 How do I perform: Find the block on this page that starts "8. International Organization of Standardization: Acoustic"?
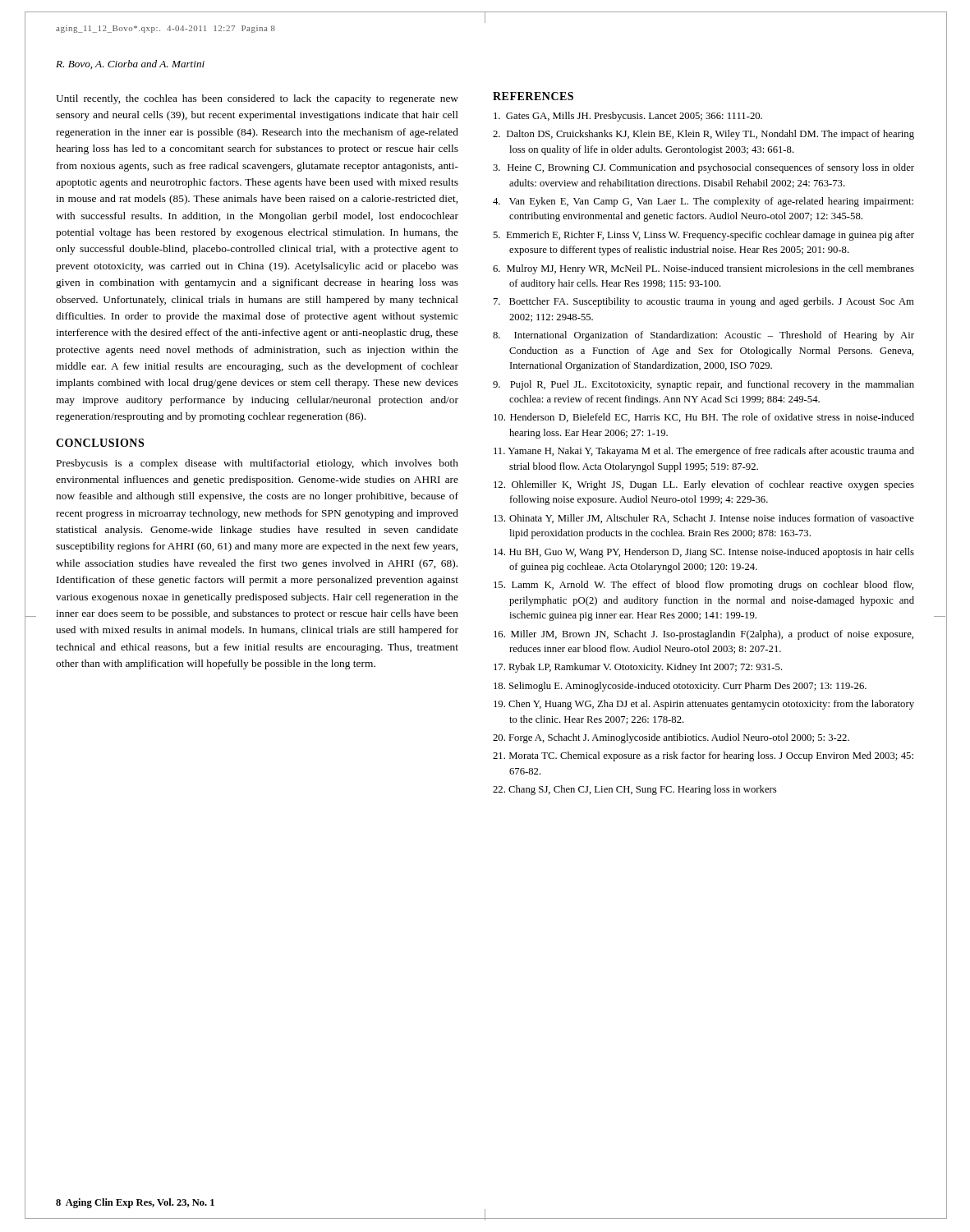point(703,350)
